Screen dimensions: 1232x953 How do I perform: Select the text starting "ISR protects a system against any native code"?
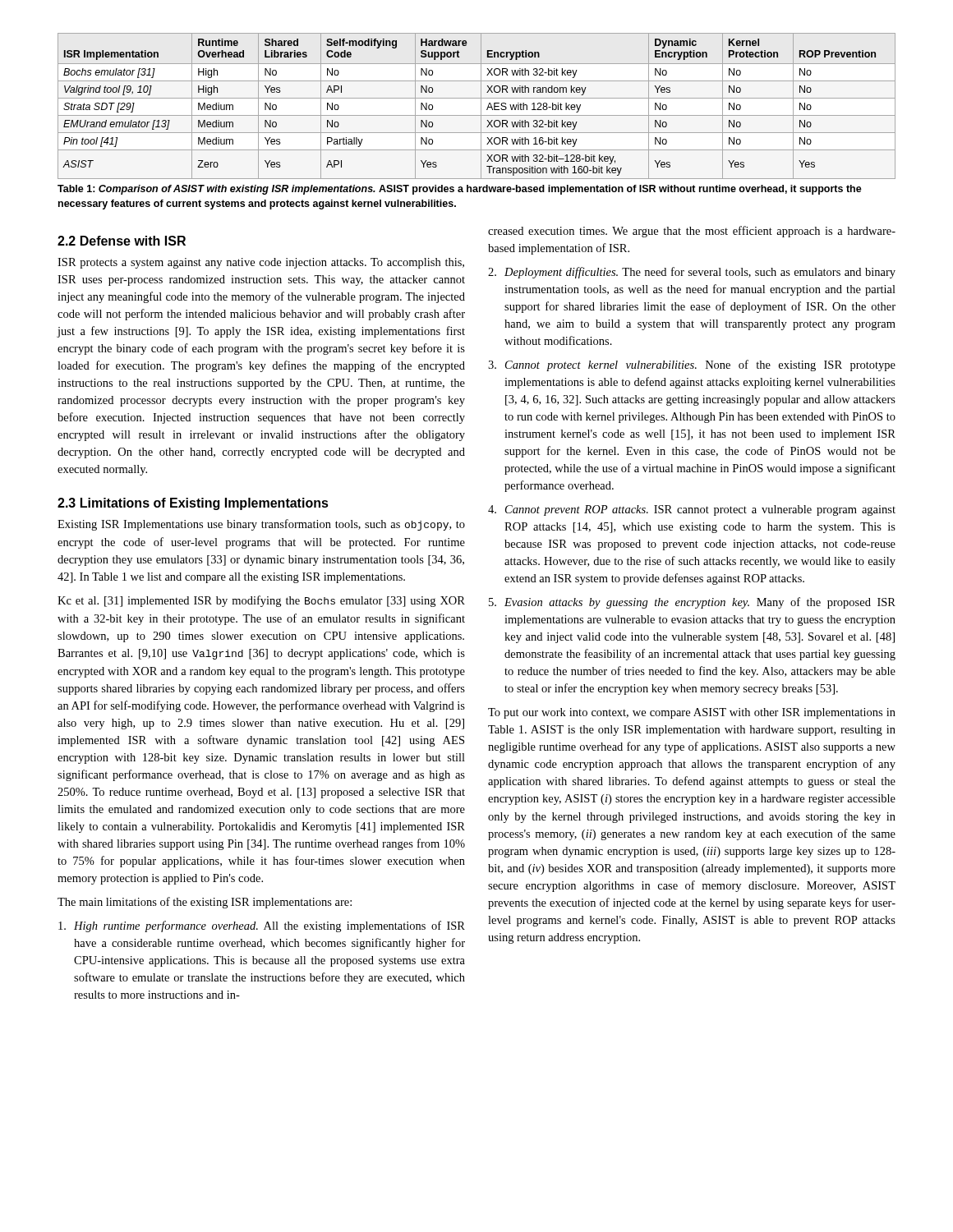pyautogui.click(x=261, y=366)
